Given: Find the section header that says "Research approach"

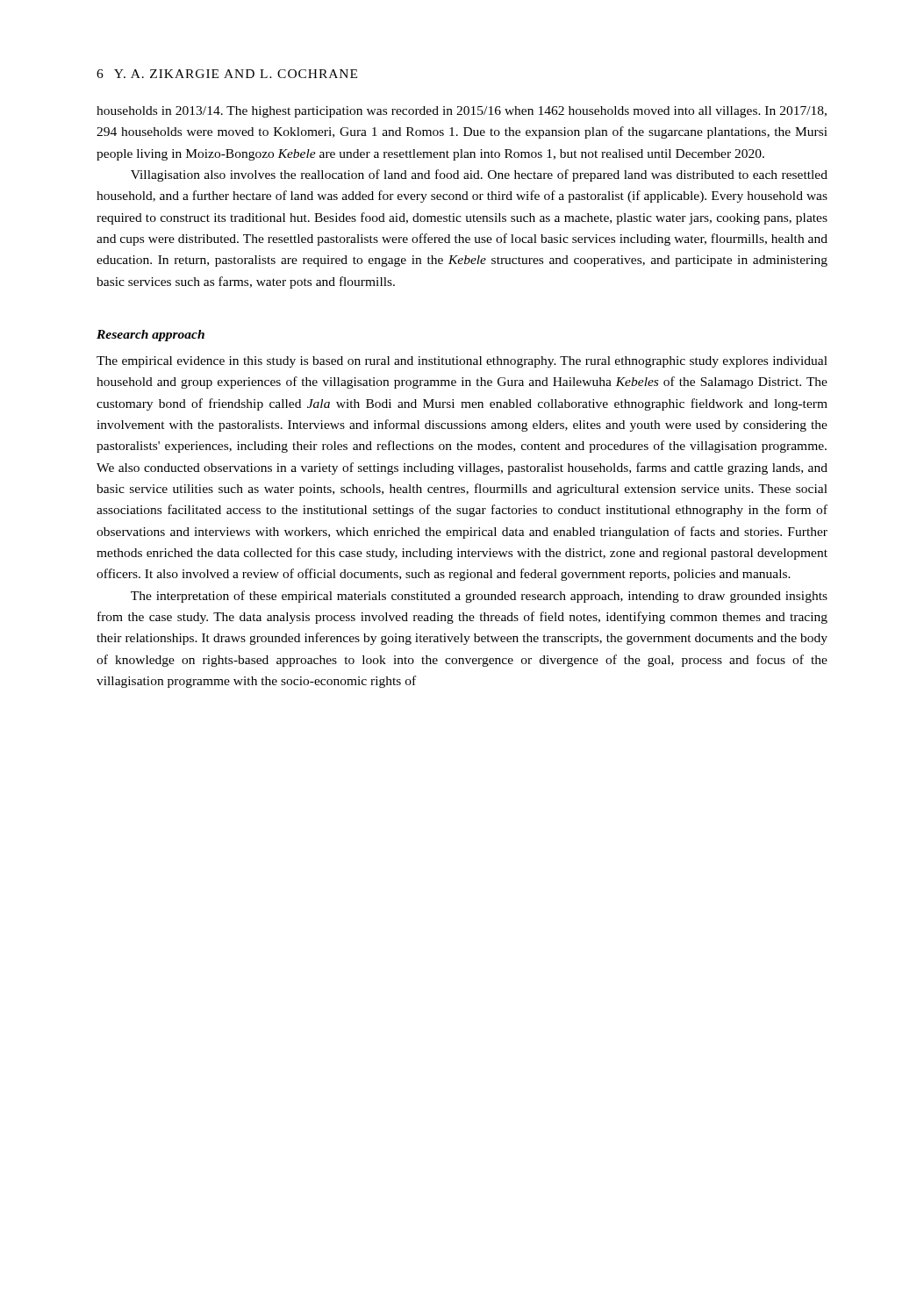Looking at the screenshot, I should pyautogui.click(x=151, y=334).
